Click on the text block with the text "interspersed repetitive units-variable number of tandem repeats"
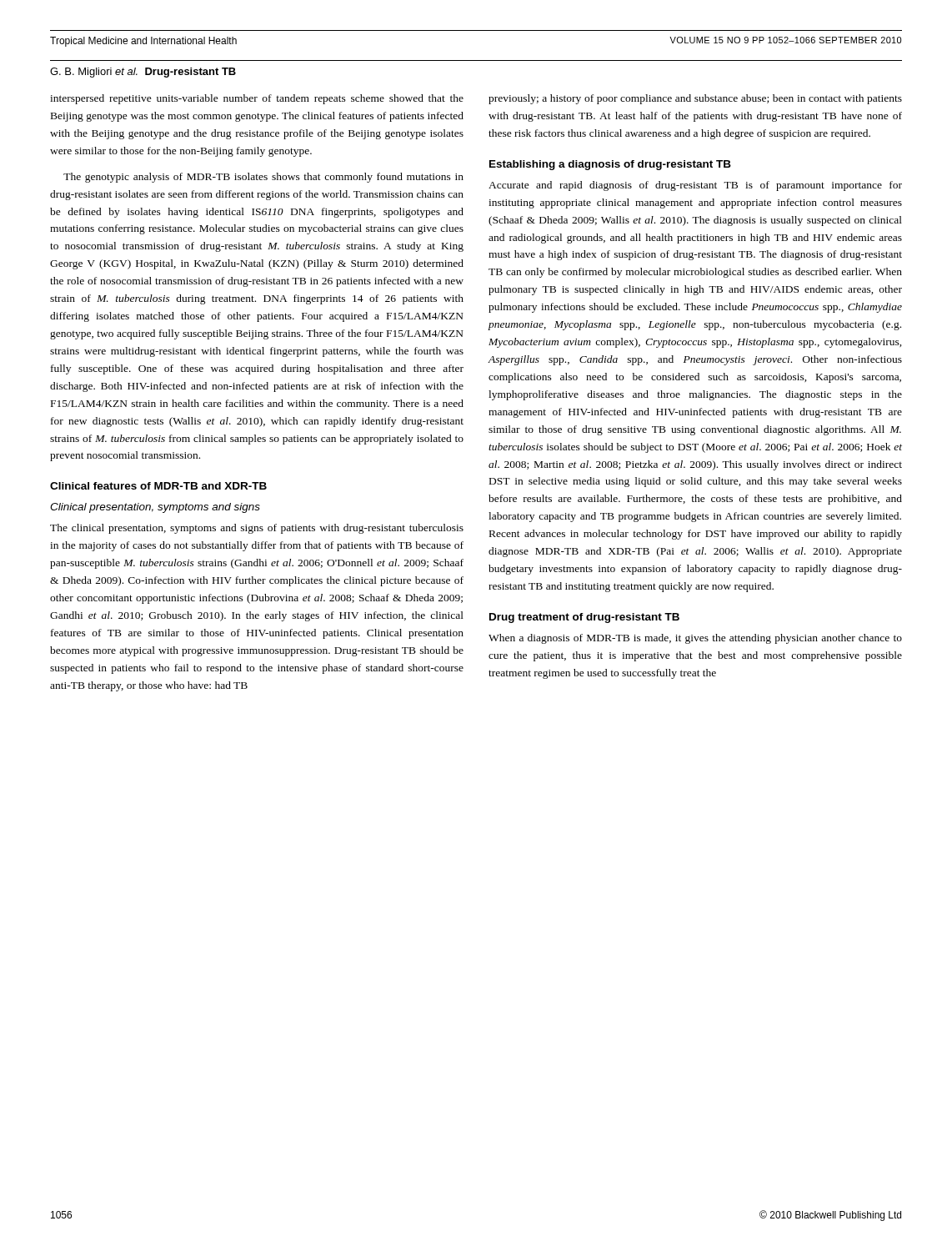This screenshot has height=1251, width=952. (x=257, y=277)
